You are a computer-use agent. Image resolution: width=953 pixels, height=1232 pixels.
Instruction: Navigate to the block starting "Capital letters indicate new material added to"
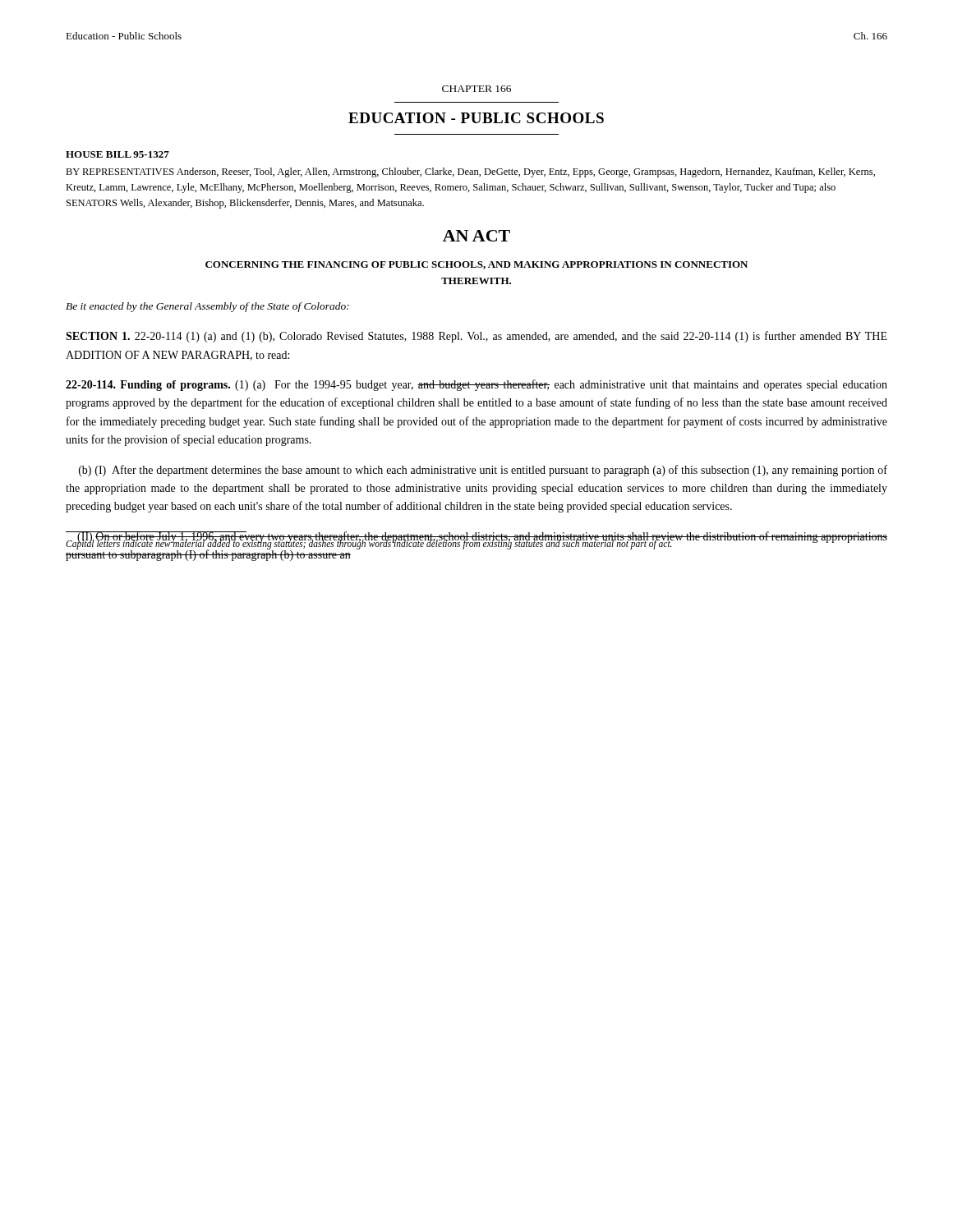point(369,544)
